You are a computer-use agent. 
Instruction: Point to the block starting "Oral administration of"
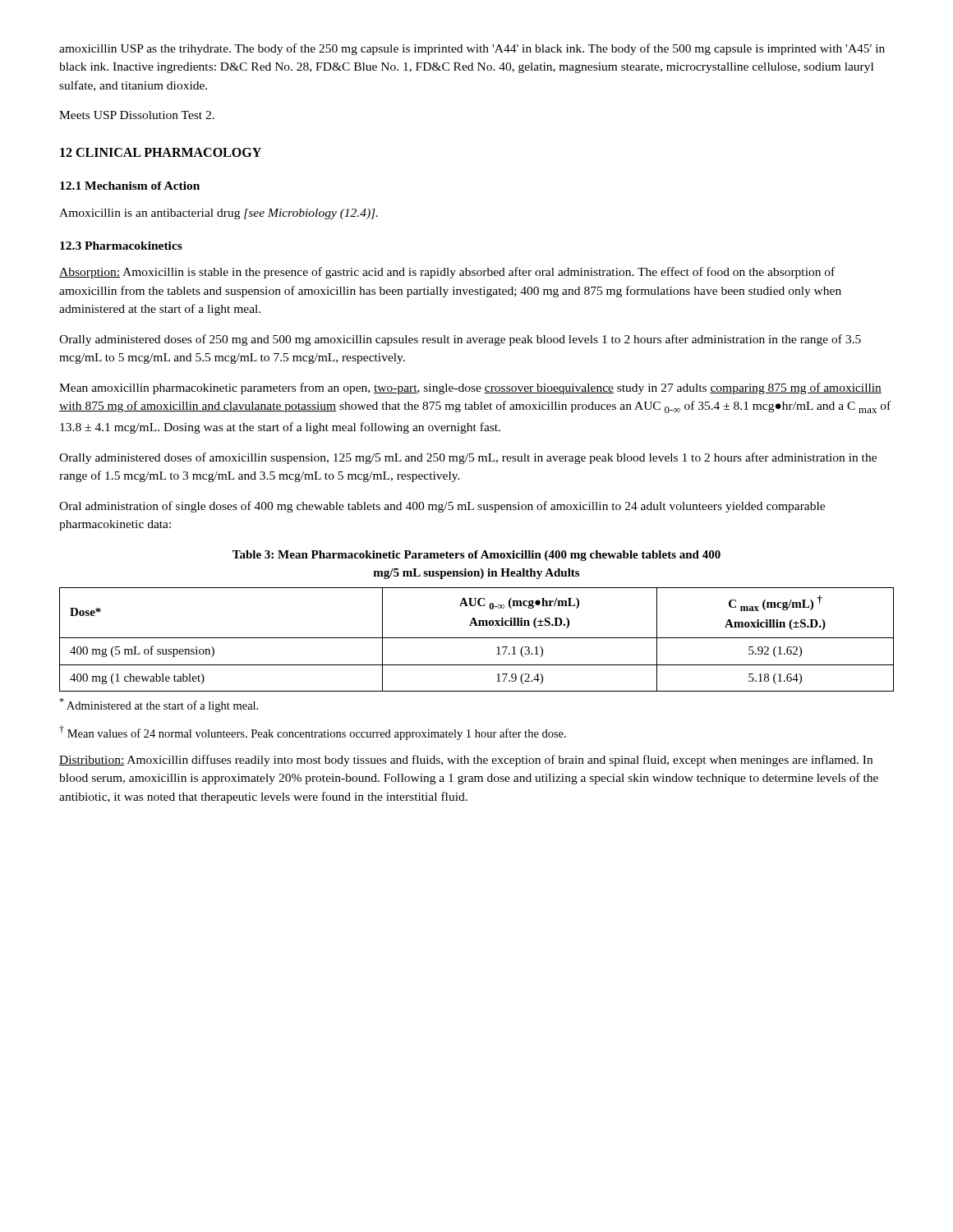(x=442, y=514)
